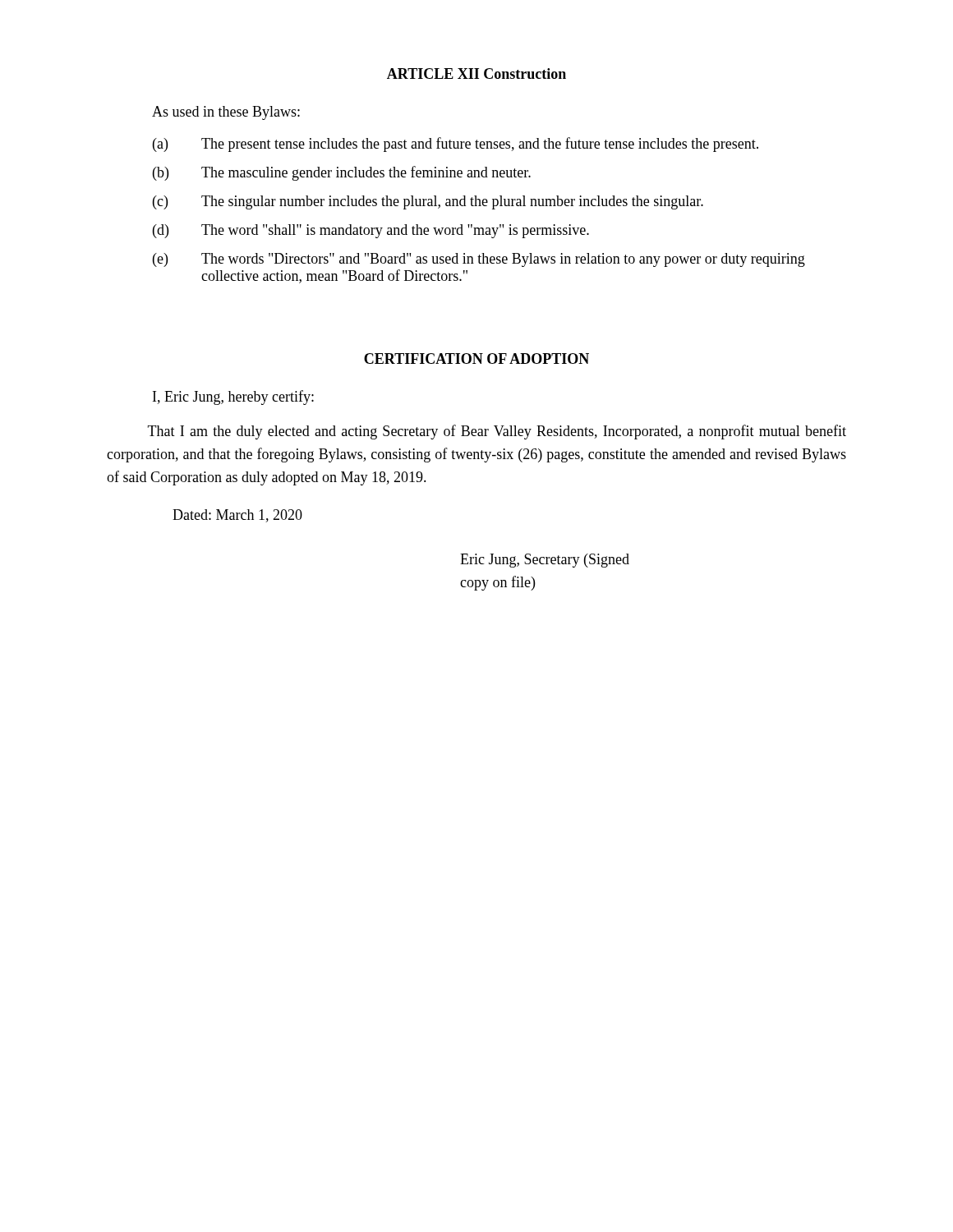Locate the region starting "Dated: March 1, 2020"
This screenshot has height=1232, width=953.
tap(237, 515)
